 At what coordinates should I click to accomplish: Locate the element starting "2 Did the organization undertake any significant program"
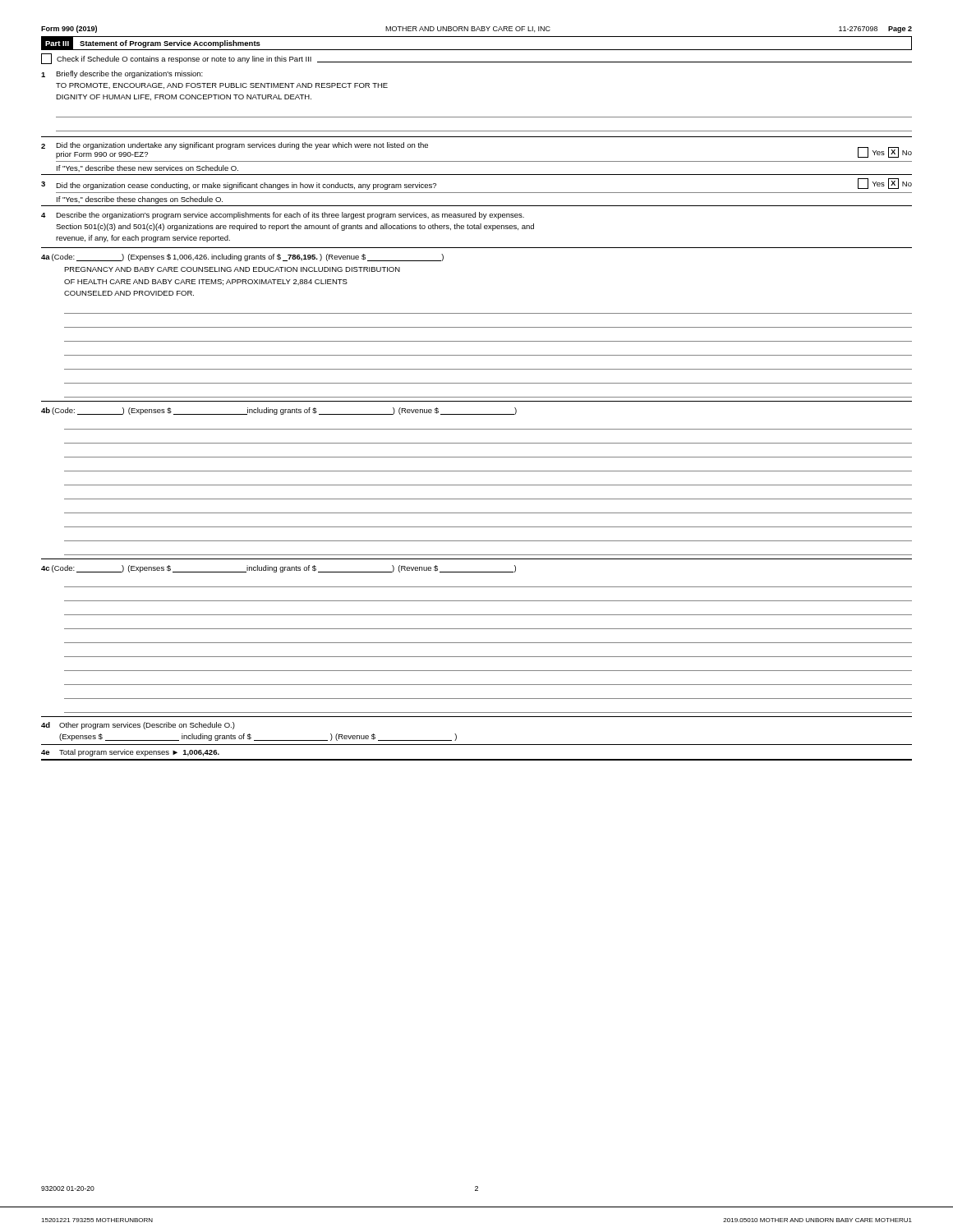pos(476,156)
